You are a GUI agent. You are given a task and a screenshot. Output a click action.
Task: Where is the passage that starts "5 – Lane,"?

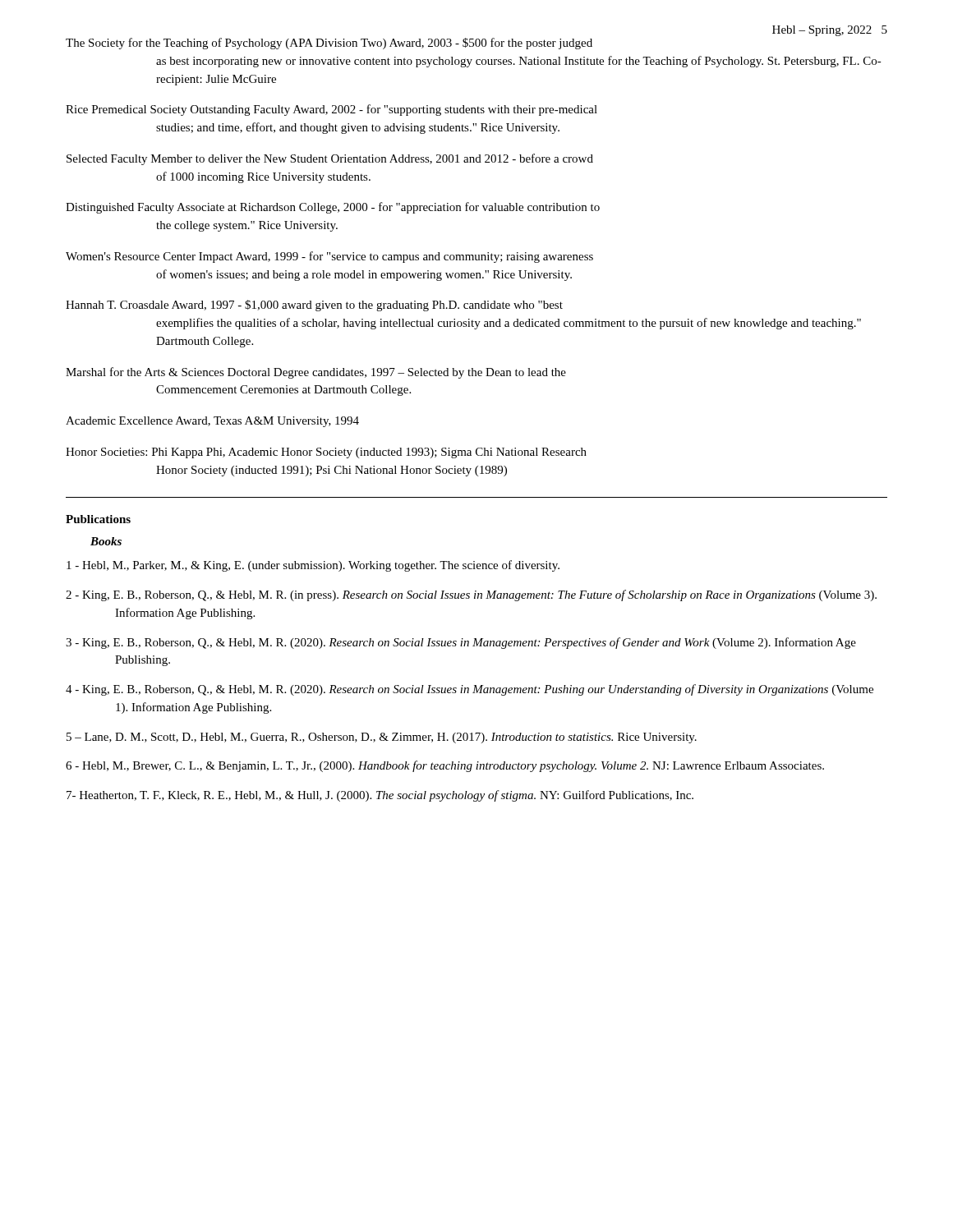381,736
